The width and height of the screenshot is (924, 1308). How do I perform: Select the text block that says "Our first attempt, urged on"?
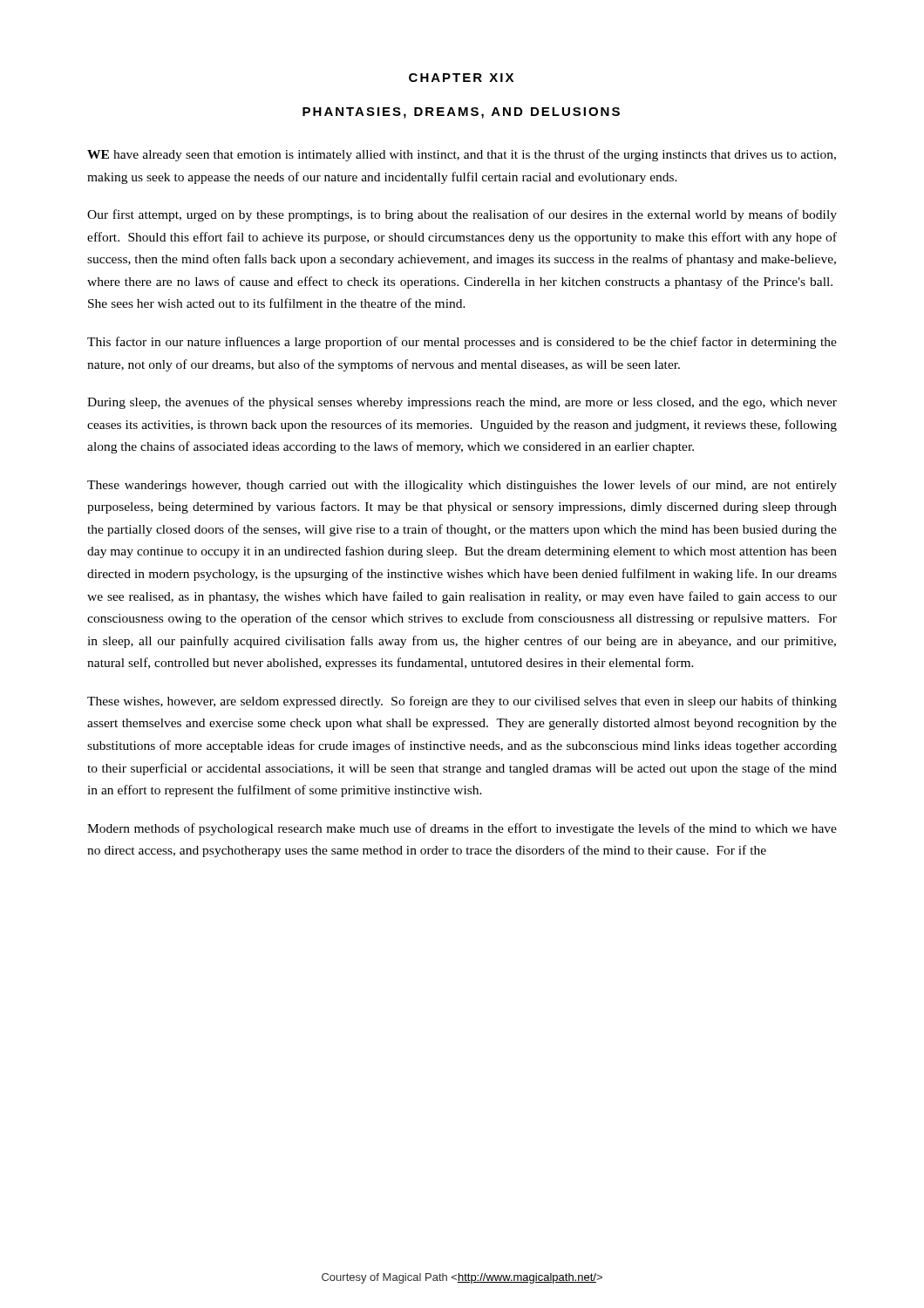[x=462, y=259]
